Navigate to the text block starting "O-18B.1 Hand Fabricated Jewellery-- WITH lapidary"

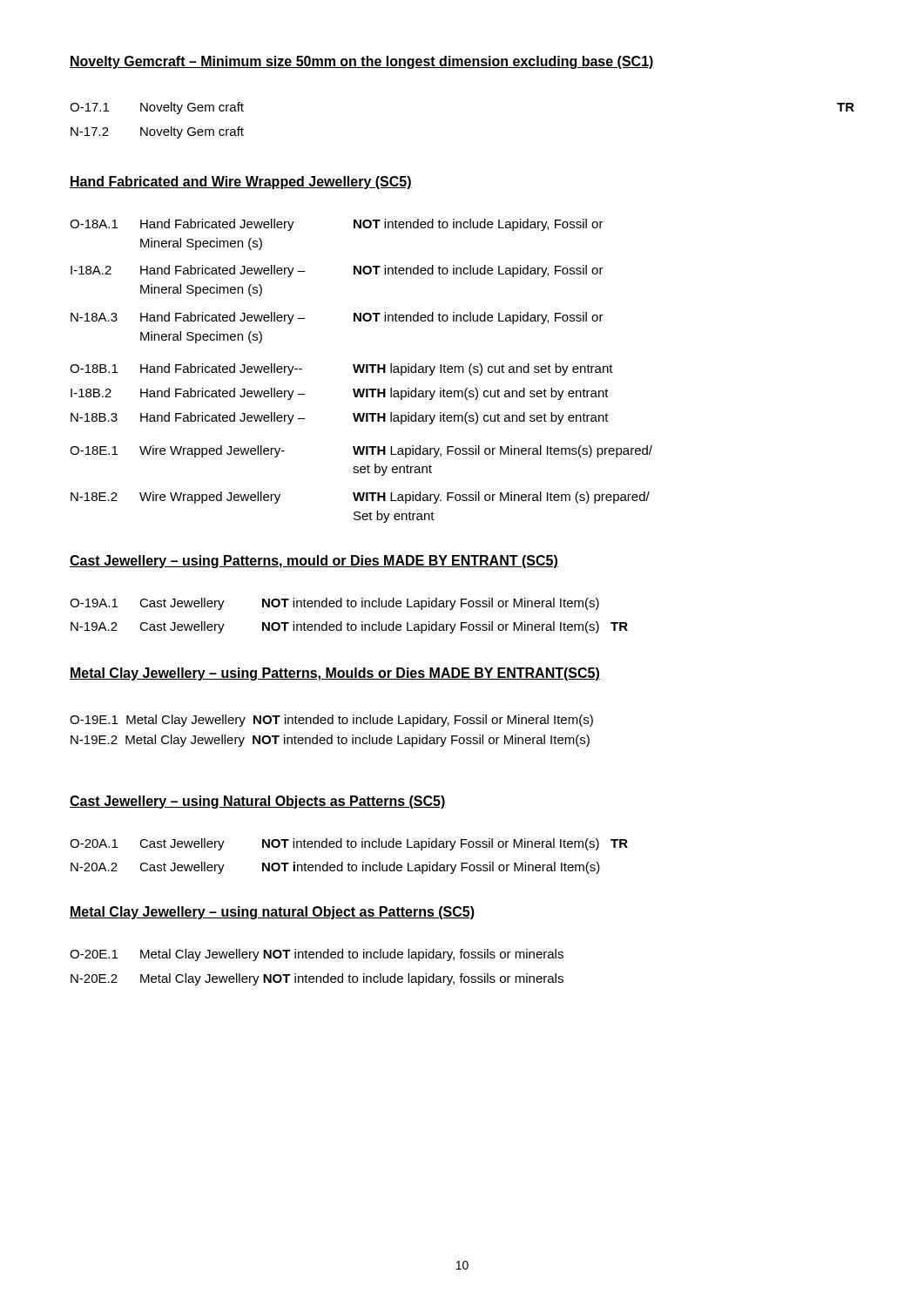(462, 369)
